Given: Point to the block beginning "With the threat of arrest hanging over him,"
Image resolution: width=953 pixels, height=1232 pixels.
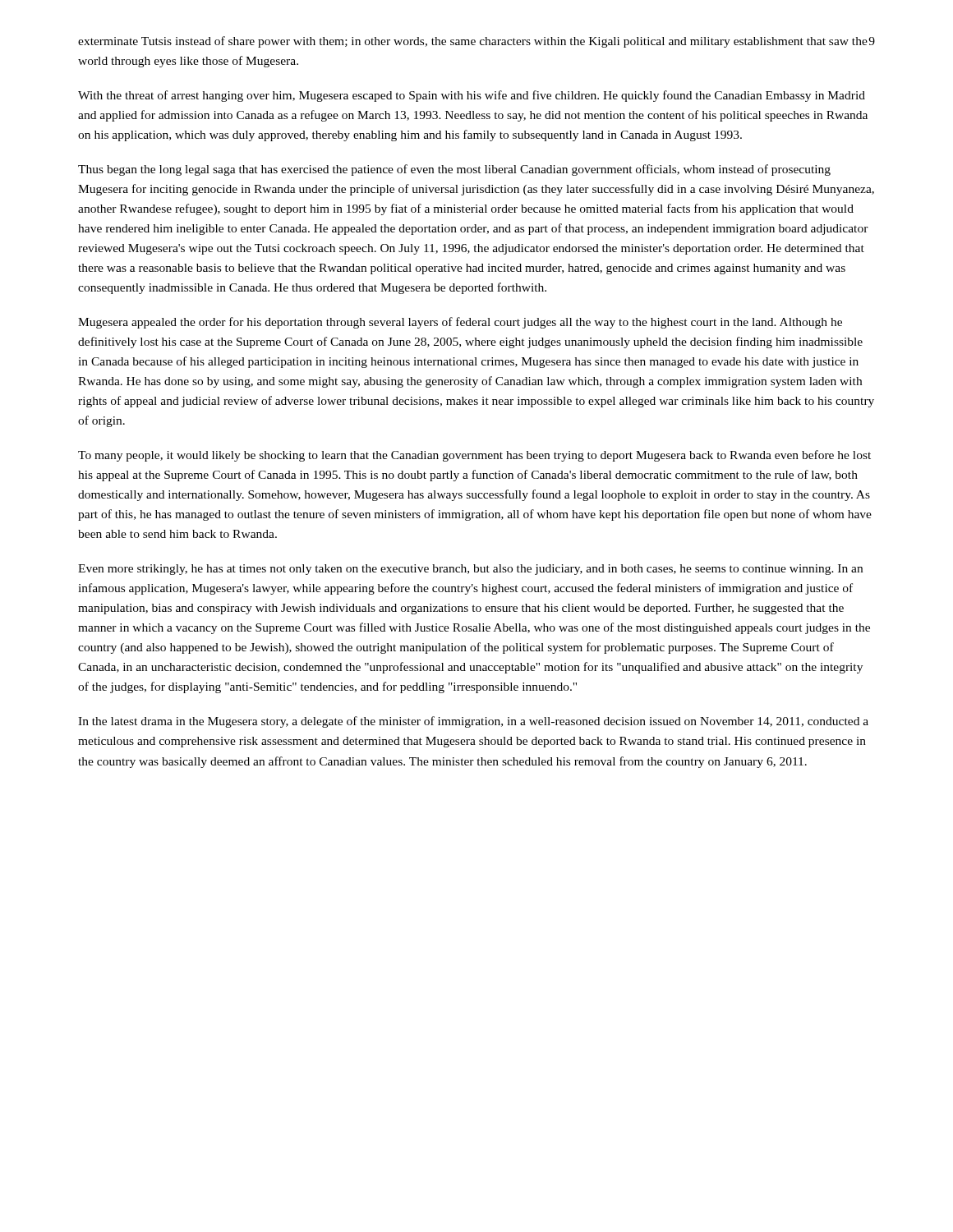Looking at the screenshot, I should pyautogui.click(x=473, y=115).
